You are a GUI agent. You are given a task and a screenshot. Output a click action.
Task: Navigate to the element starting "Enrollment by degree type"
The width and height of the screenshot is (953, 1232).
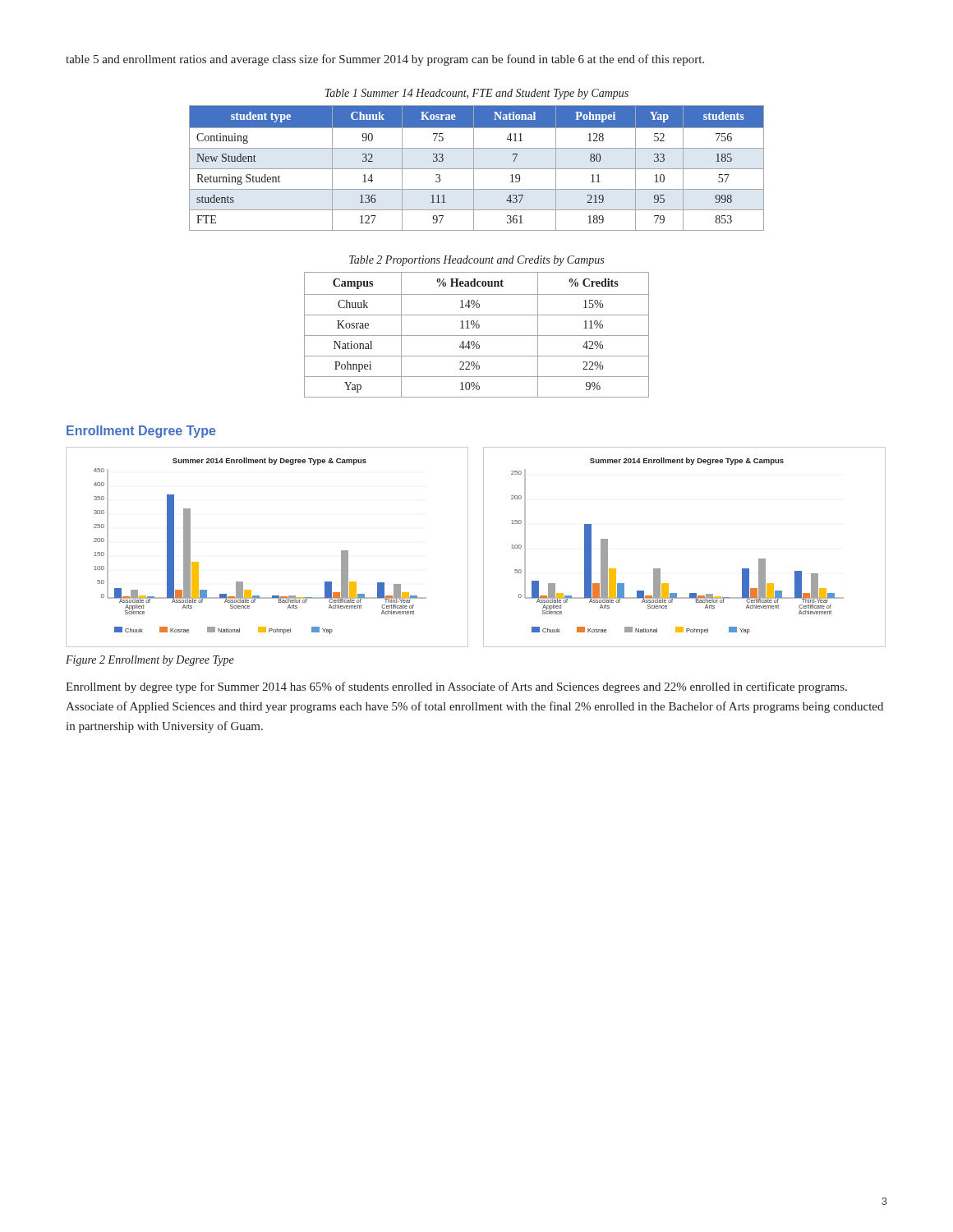pos(475,706)
